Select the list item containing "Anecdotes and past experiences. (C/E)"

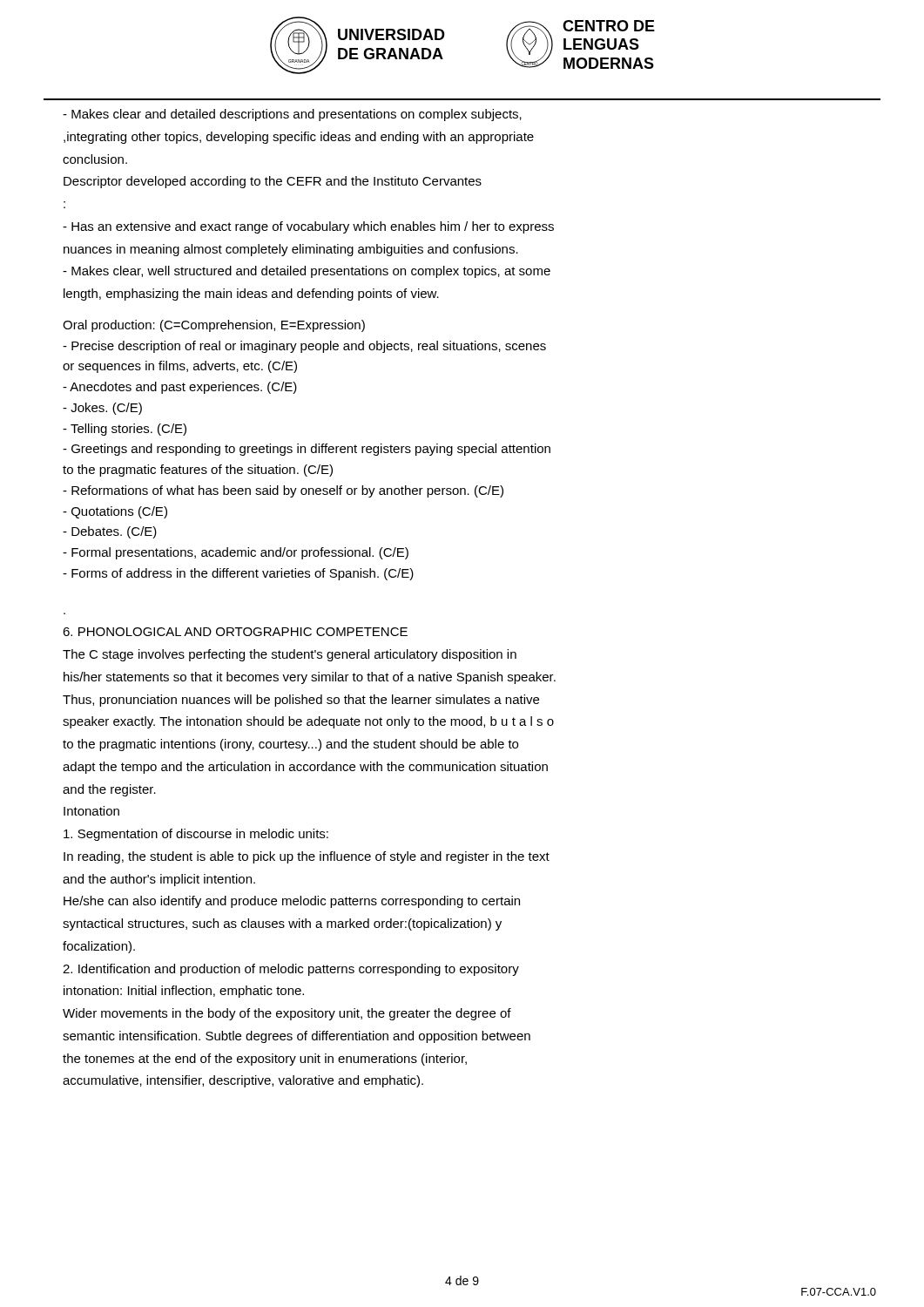(x=180, y=388)
